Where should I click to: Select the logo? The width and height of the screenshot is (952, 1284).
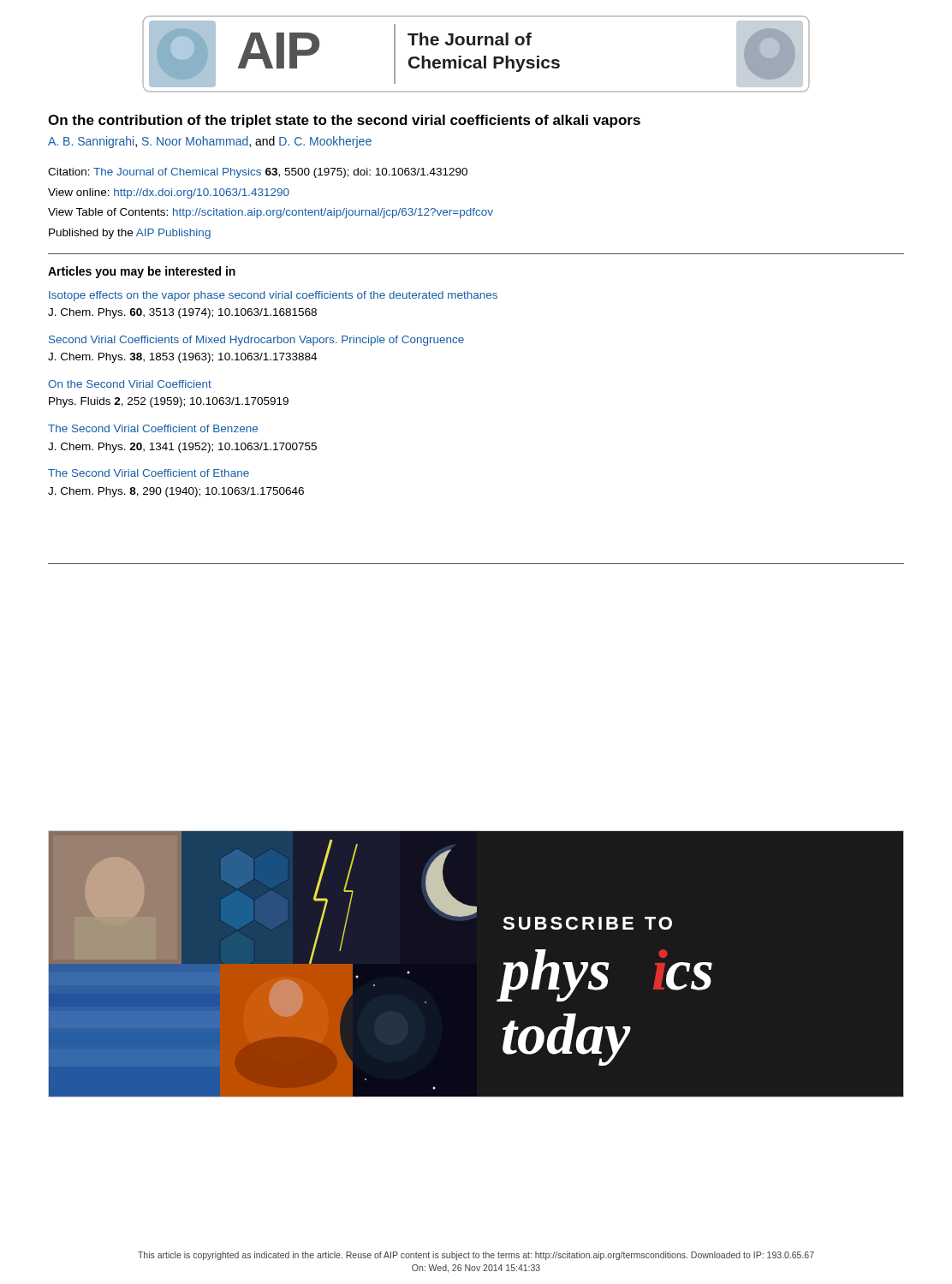[x=476, y=54]
